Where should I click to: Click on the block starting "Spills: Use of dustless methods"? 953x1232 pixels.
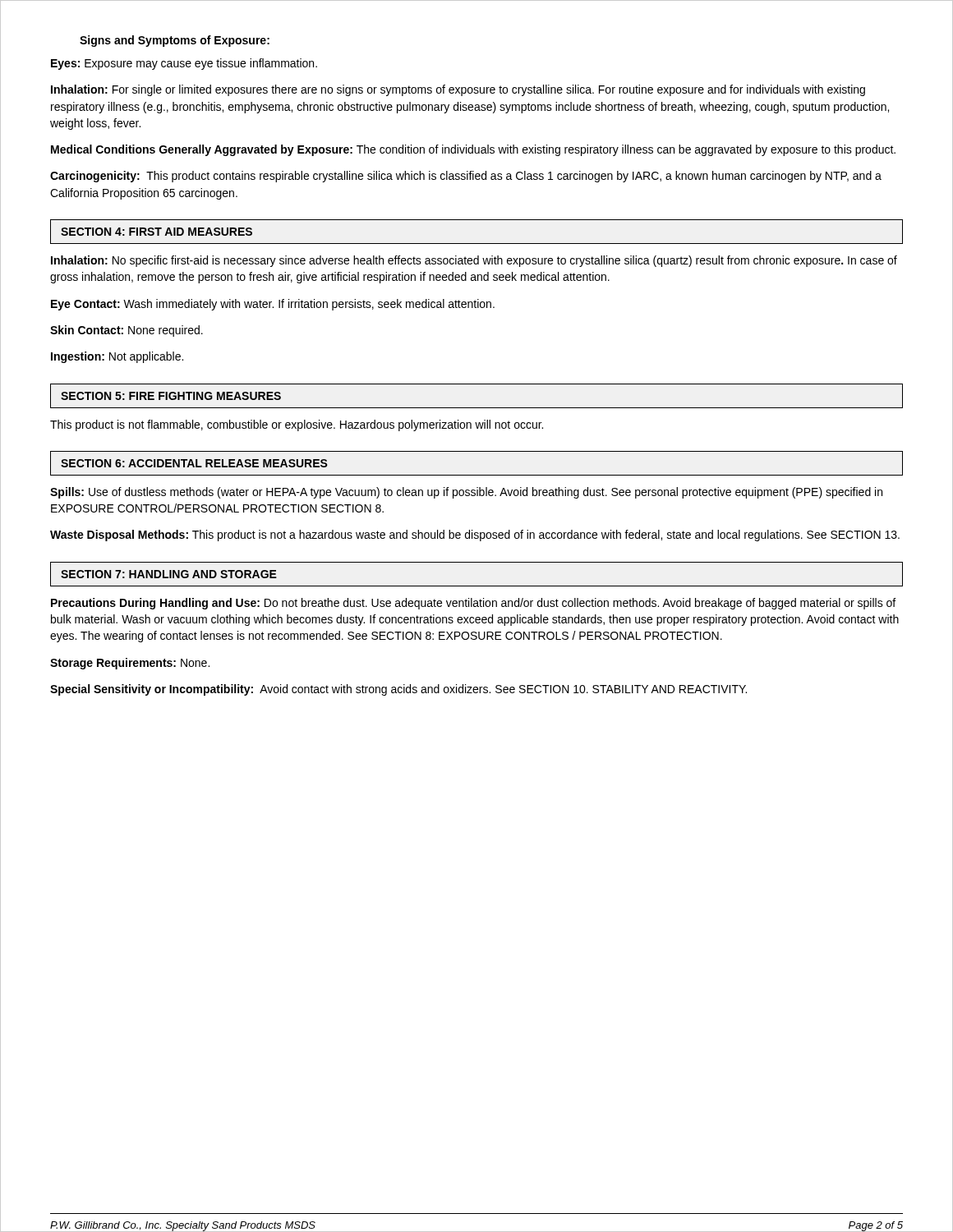[x=467, y=500]
